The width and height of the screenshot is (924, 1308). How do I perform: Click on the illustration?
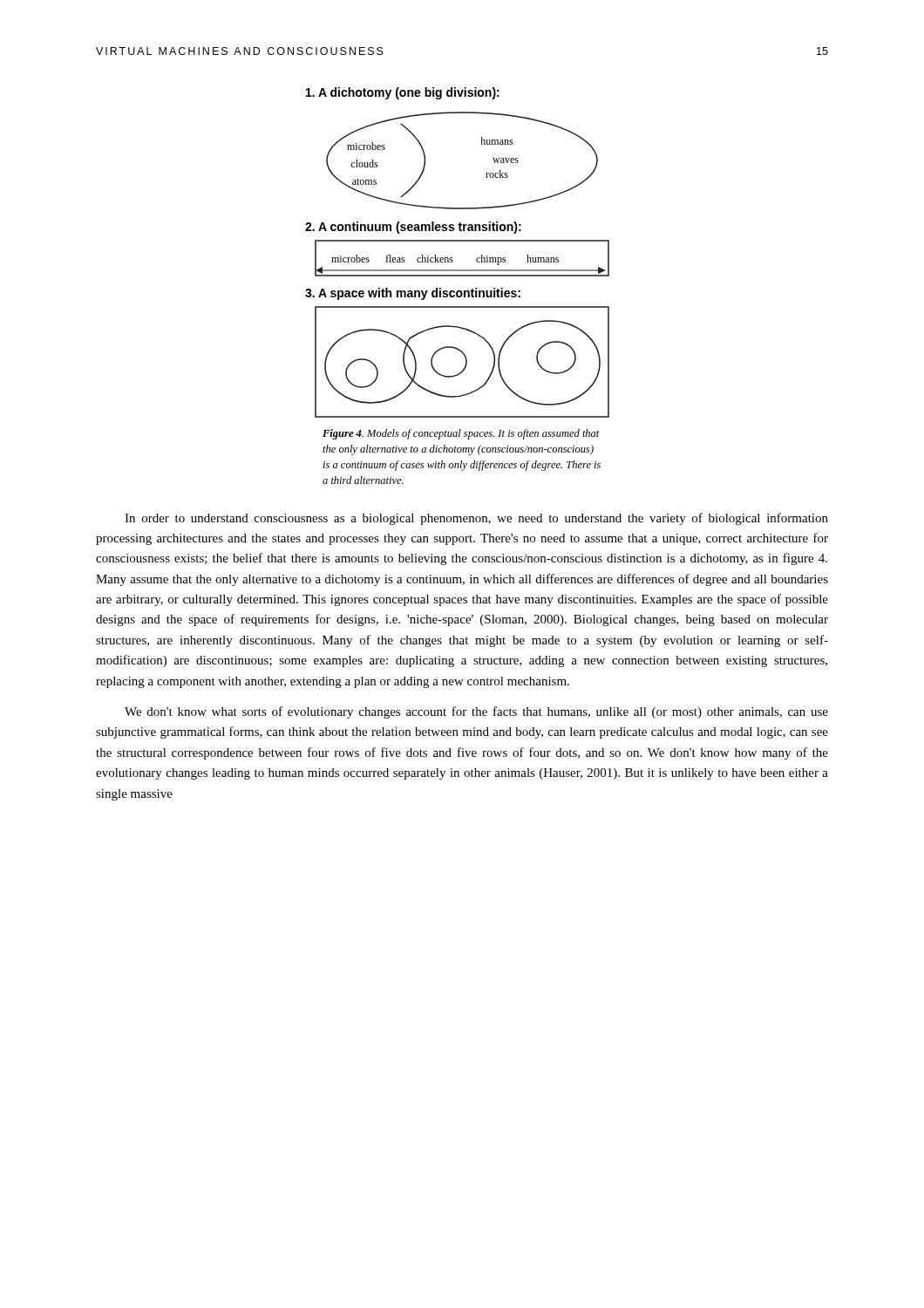[462, 252]
